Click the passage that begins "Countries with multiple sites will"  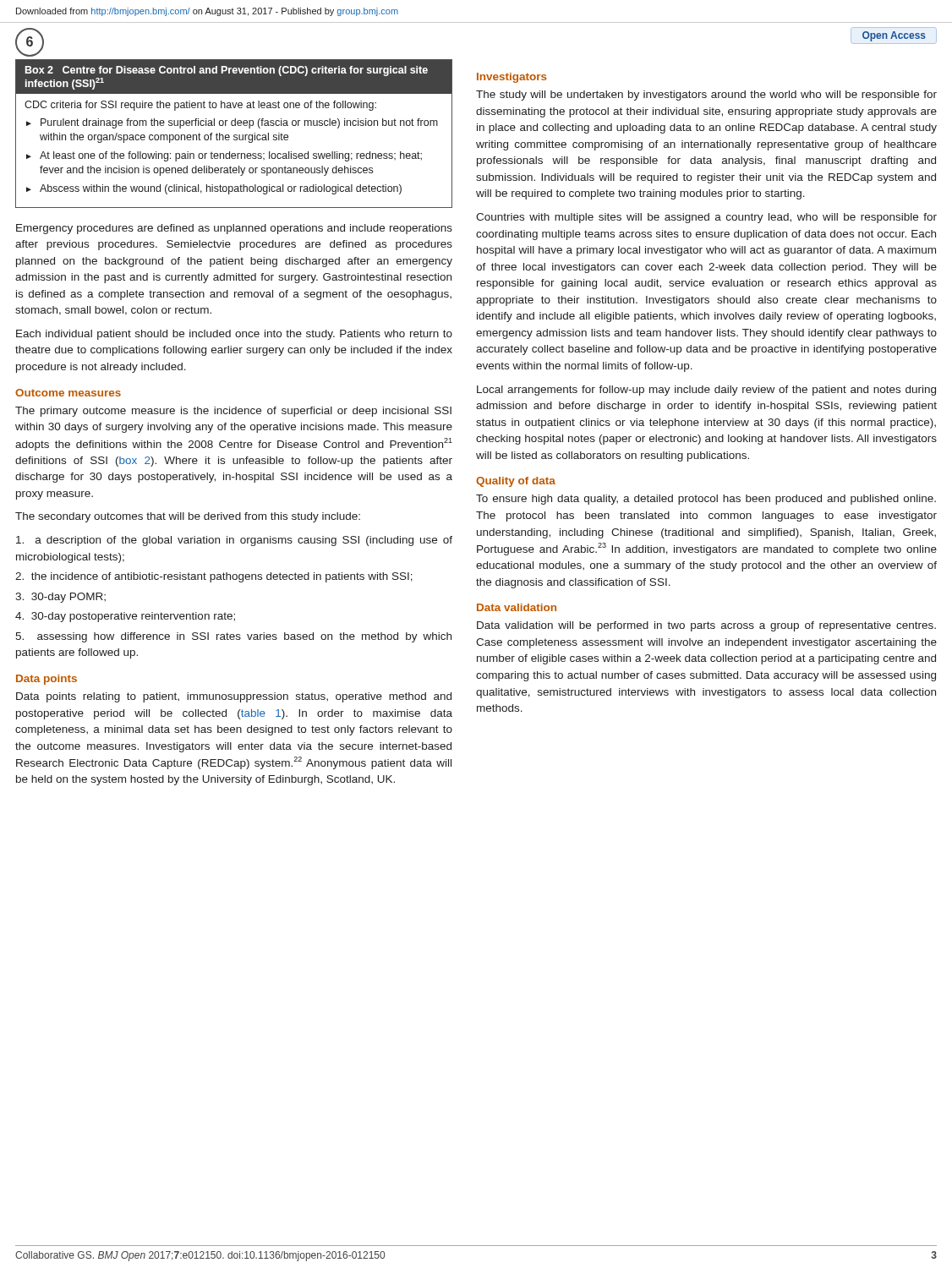pyautogui.click(x=706, y=291)
